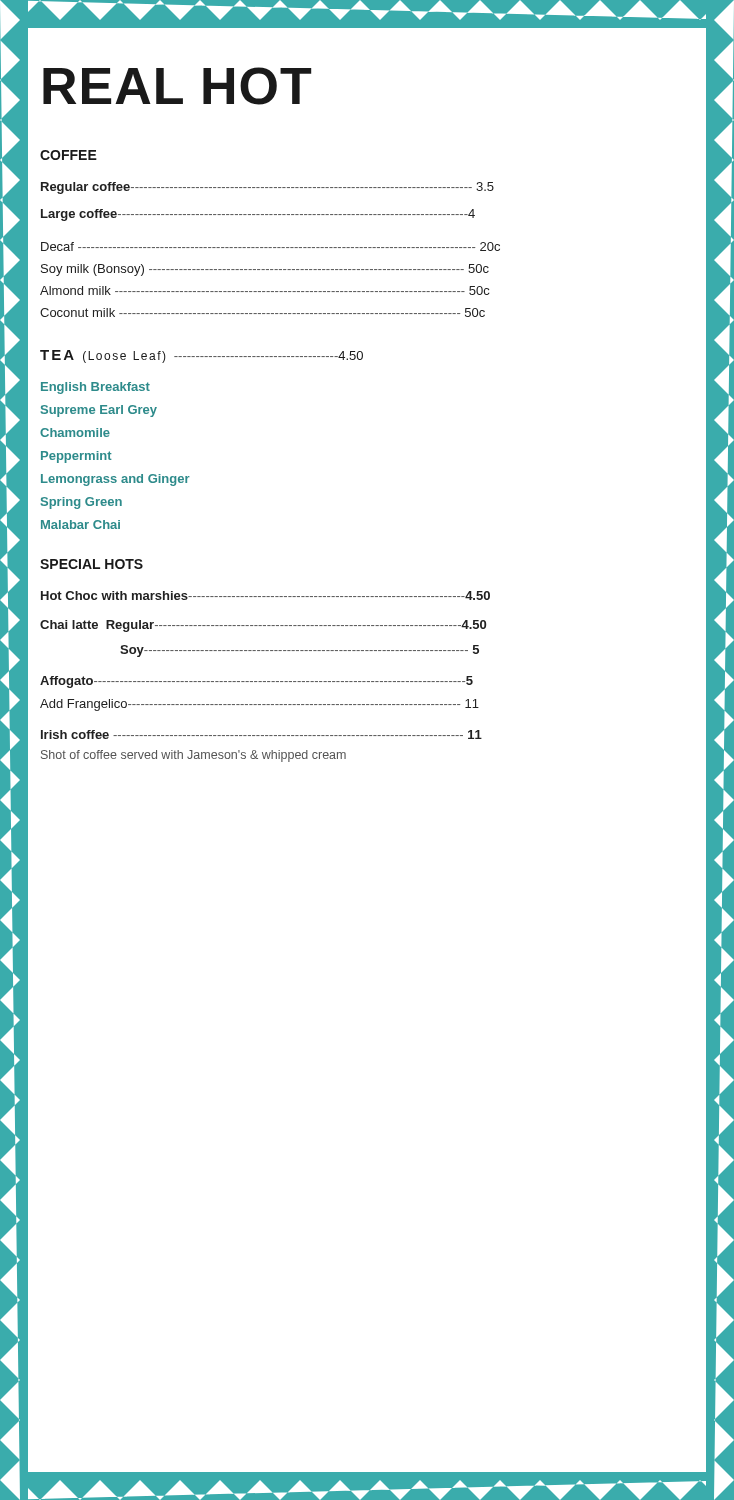Screen dimensions: 1500x734
Task: Locate the text block starting "Regular coffee------------------------------------------------------------------------------- 3.5"
Action: [x=267, y=187]
